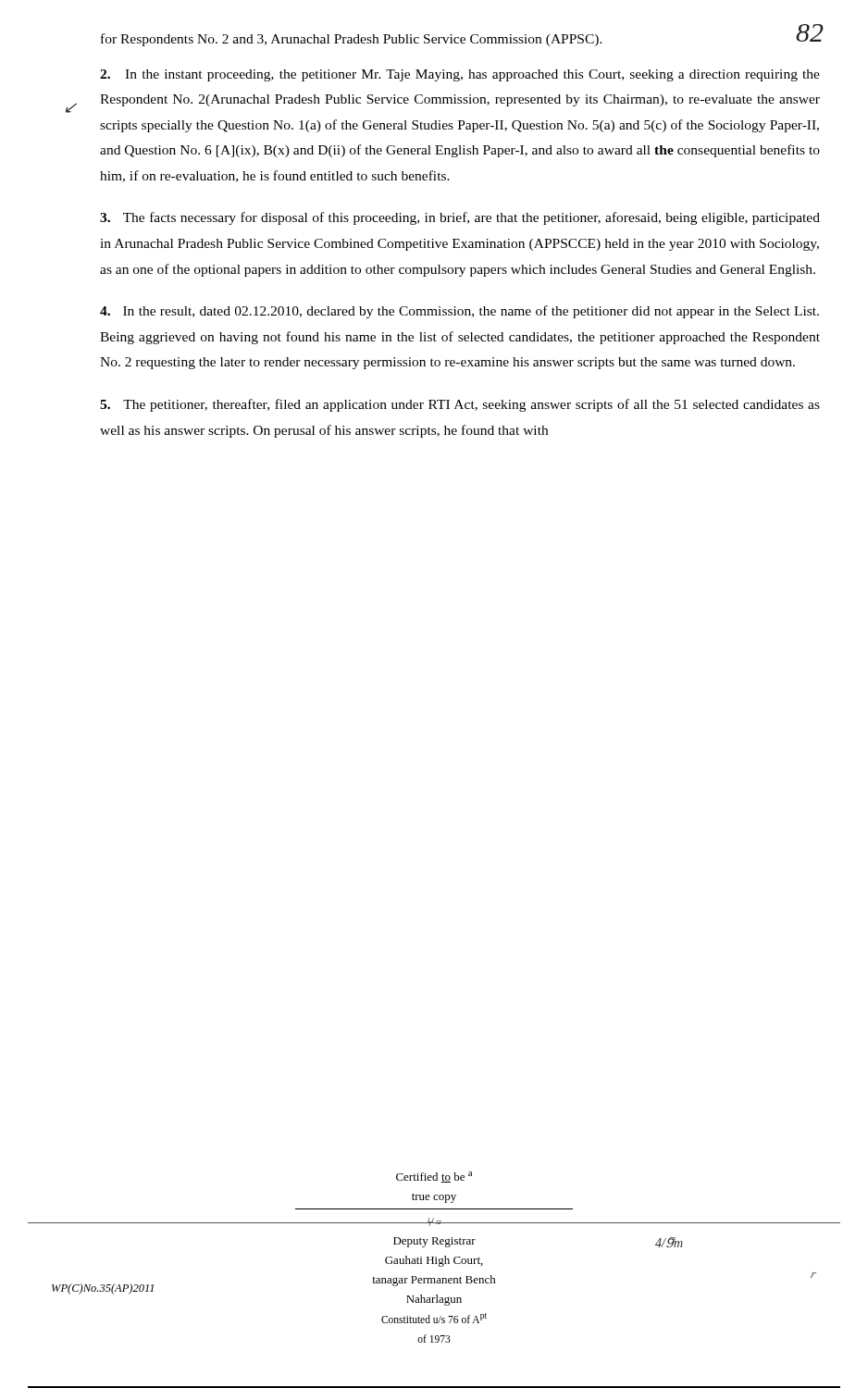Screen dimensions: 1388x868
Task: Click on the text block containing "for Respondents No. 2 and 3,"
Action: (351, 38)
